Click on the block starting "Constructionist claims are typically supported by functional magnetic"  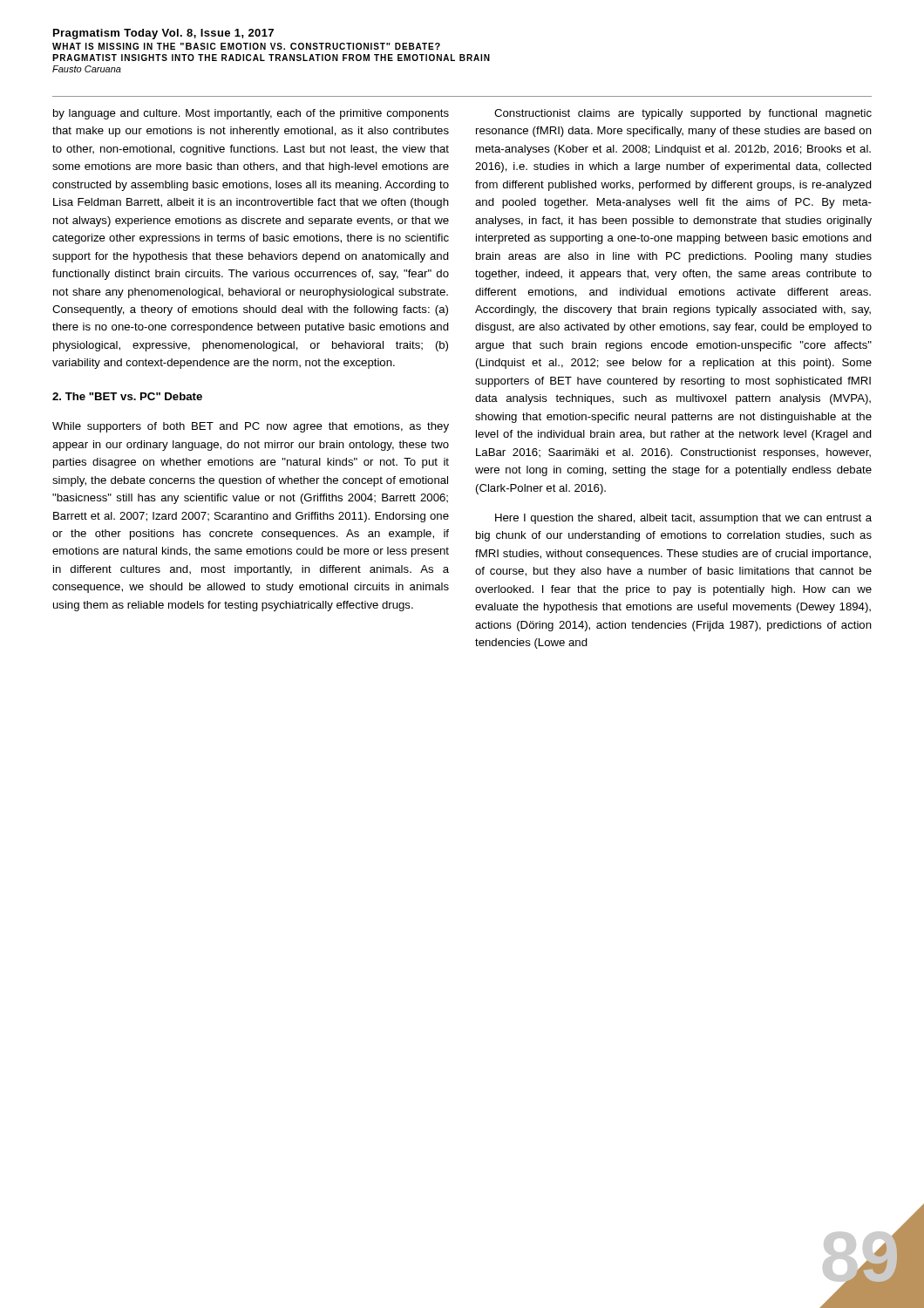tap(673, 301)
